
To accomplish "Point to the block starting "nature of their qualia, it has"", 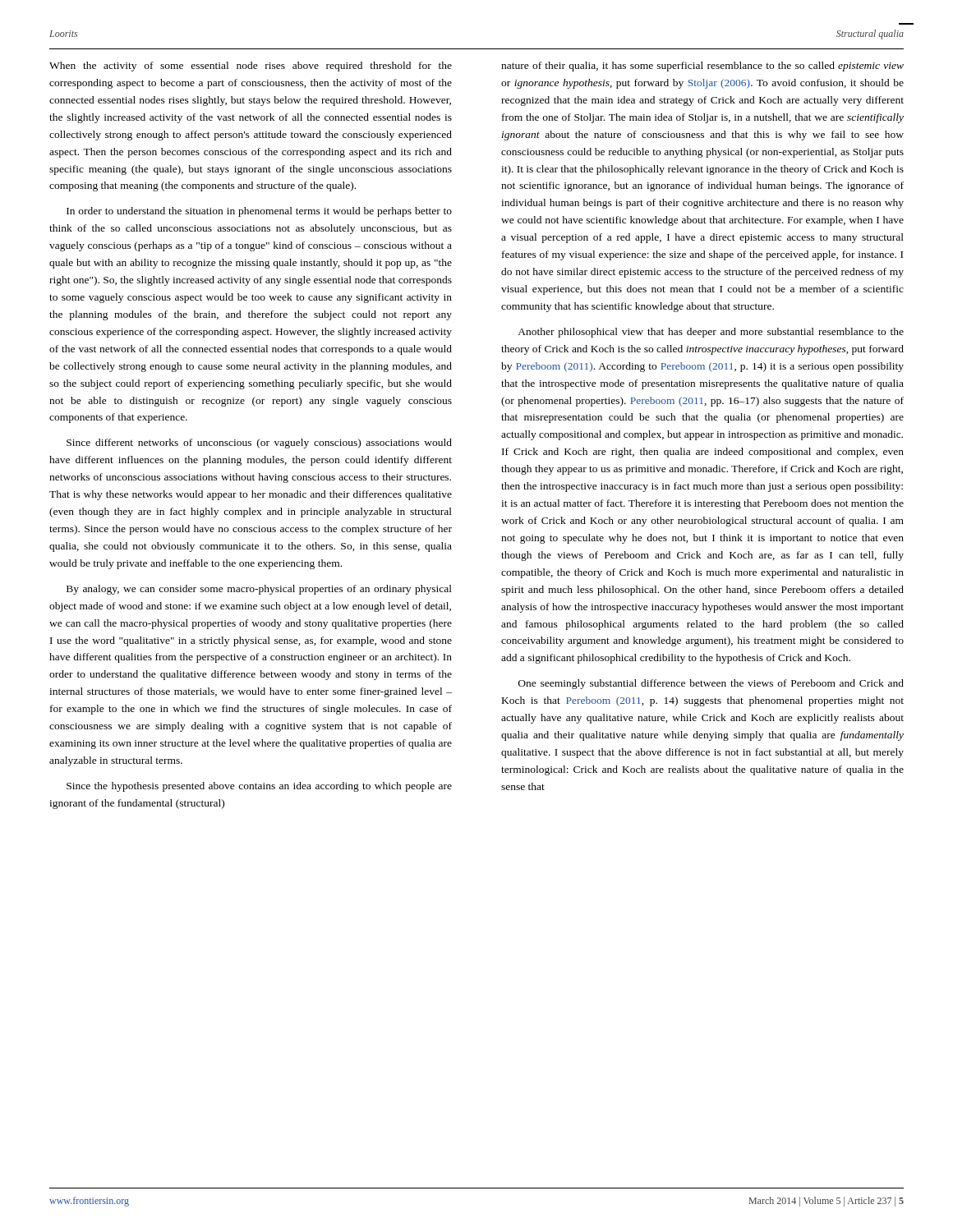I will point(702,186).
